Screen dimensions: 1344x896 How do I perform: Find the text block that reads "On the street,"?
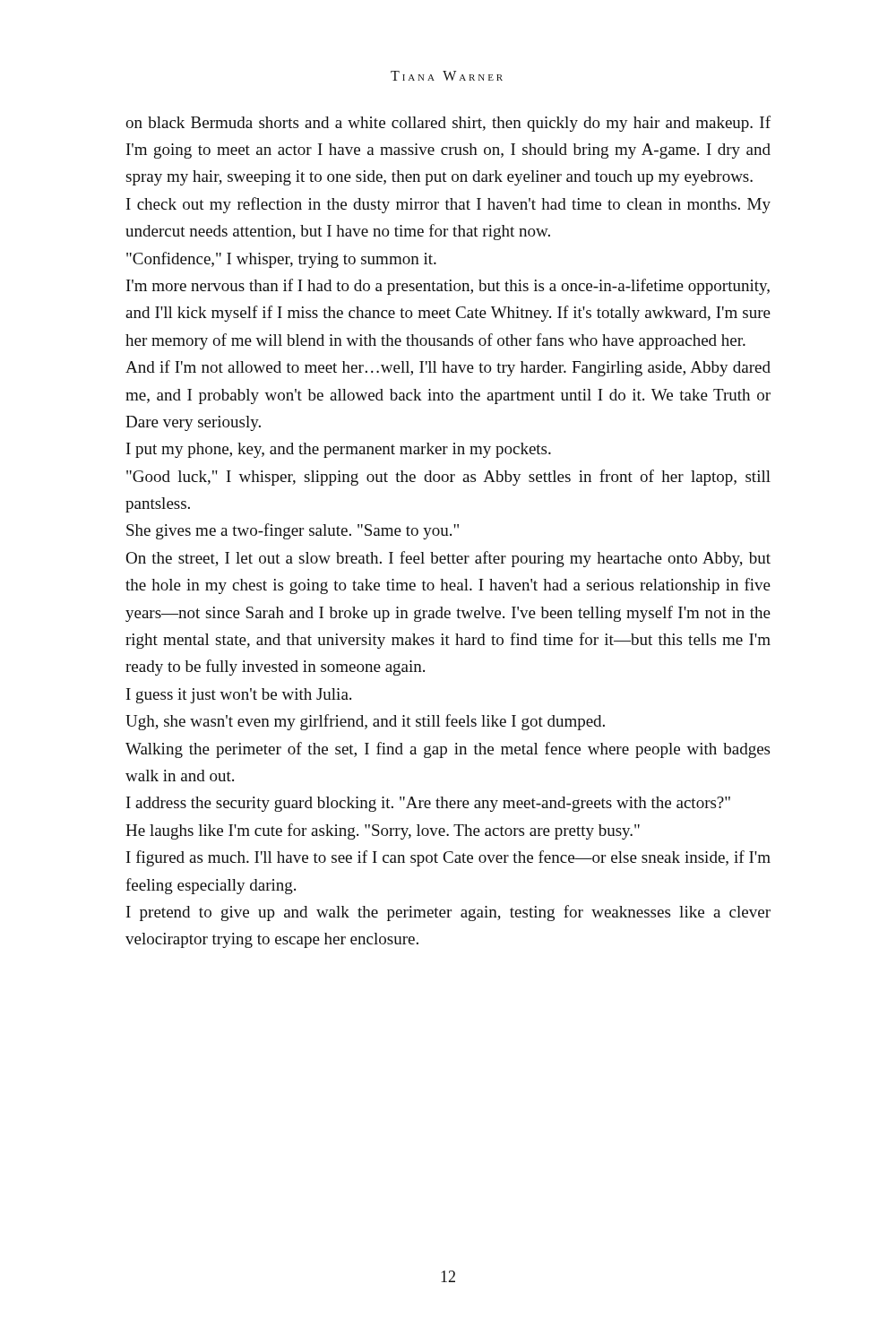click(x=448, y=613)
